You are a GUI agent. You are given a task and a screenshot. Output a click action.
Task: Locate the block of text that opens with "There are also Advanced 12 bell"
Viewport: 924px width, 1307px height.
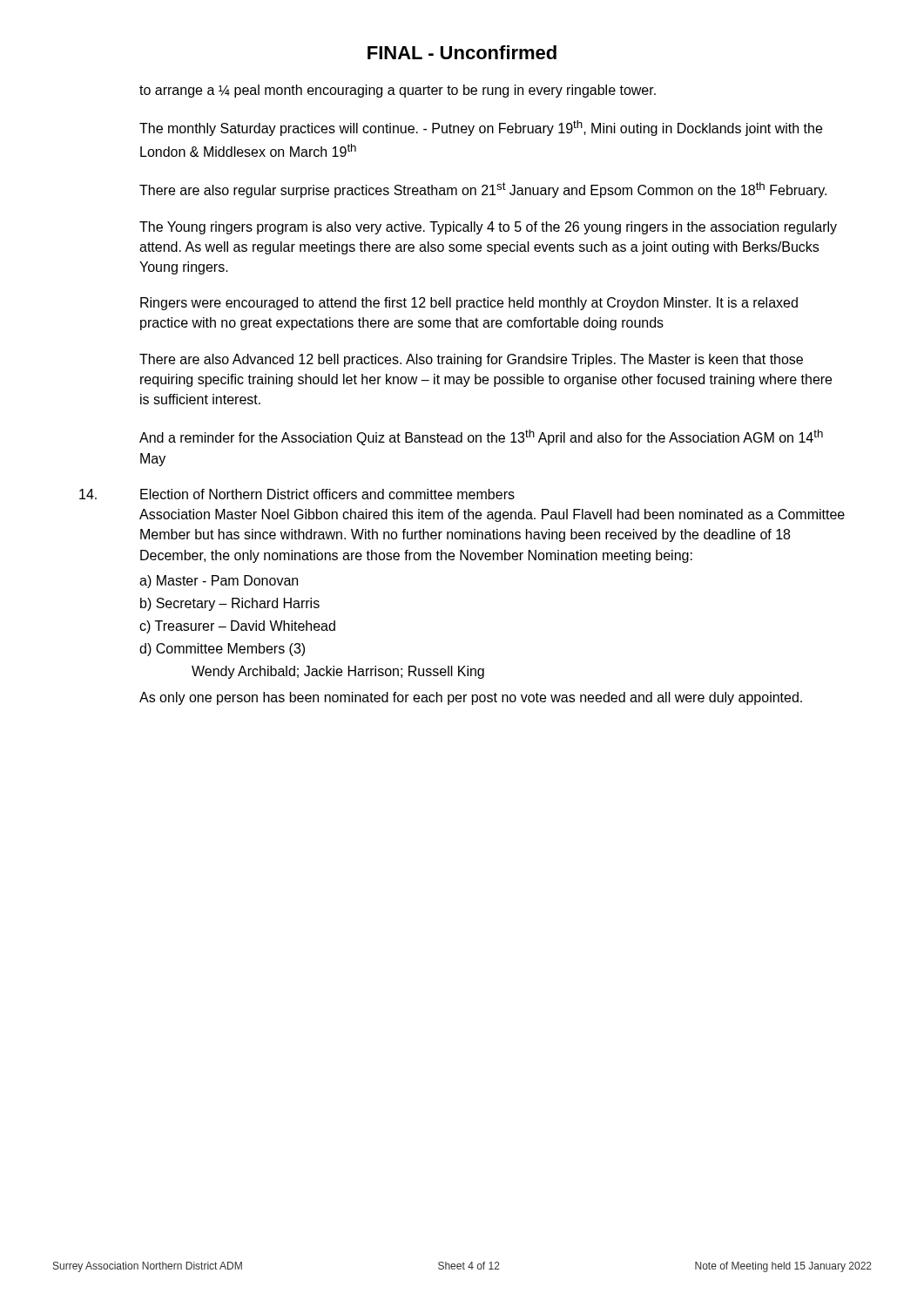(486, 379)
